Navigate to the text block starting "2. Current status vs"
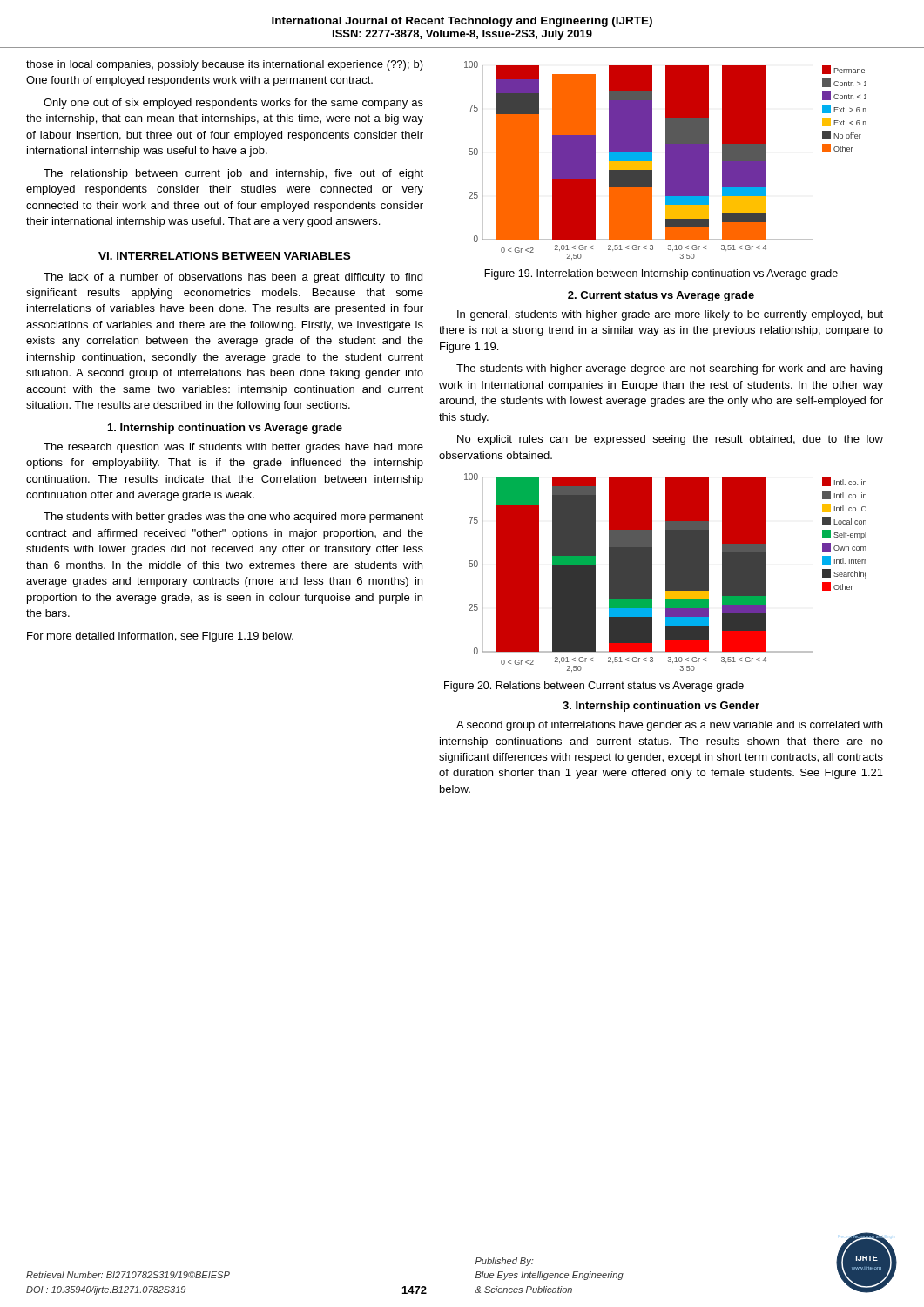Image resolution: width=924 pixels, height=1307 pixels. click(x=661, y=295)
